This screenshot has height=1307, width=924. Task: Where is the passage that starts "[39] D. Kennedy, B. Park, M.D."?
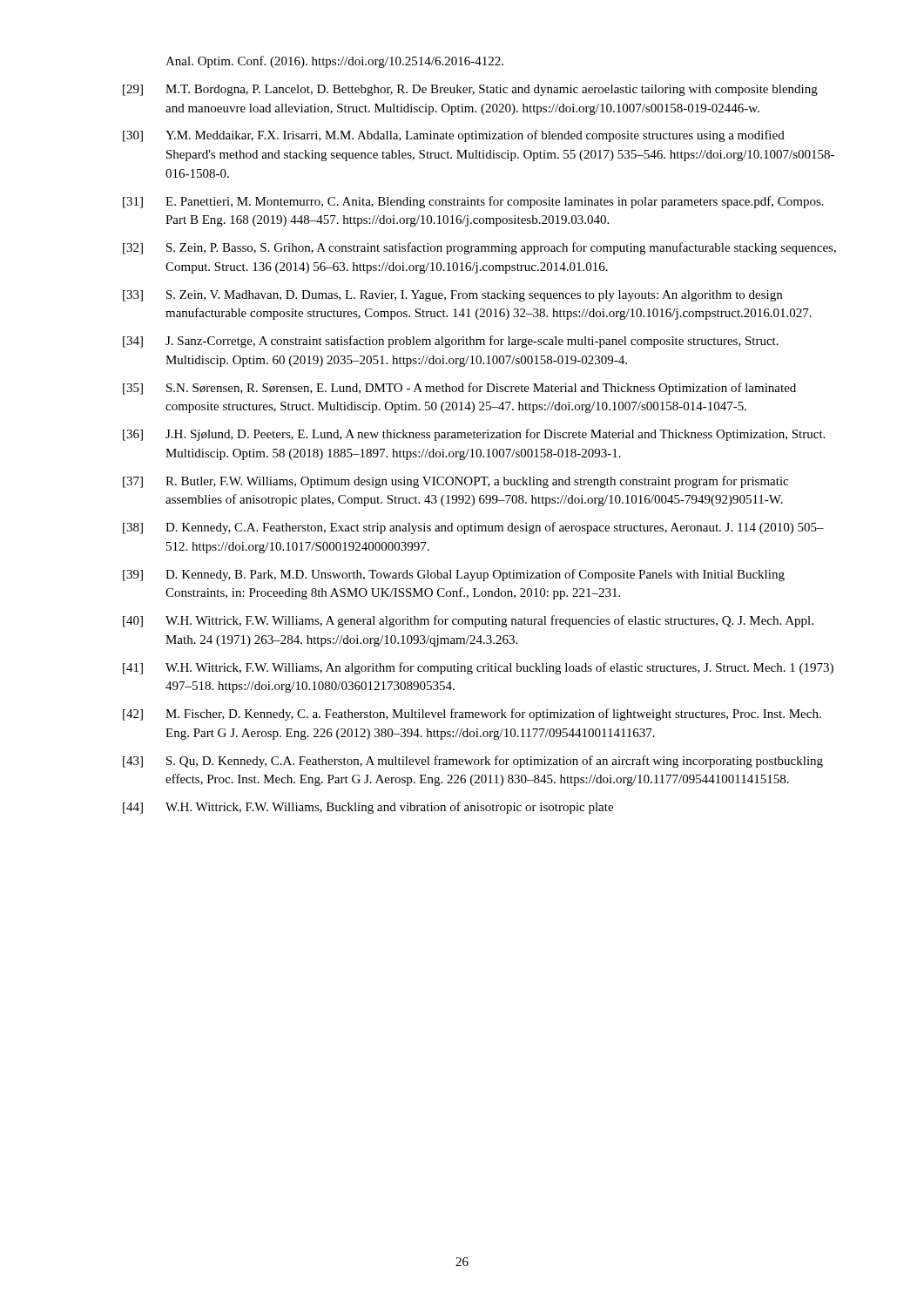coord(479,584)
